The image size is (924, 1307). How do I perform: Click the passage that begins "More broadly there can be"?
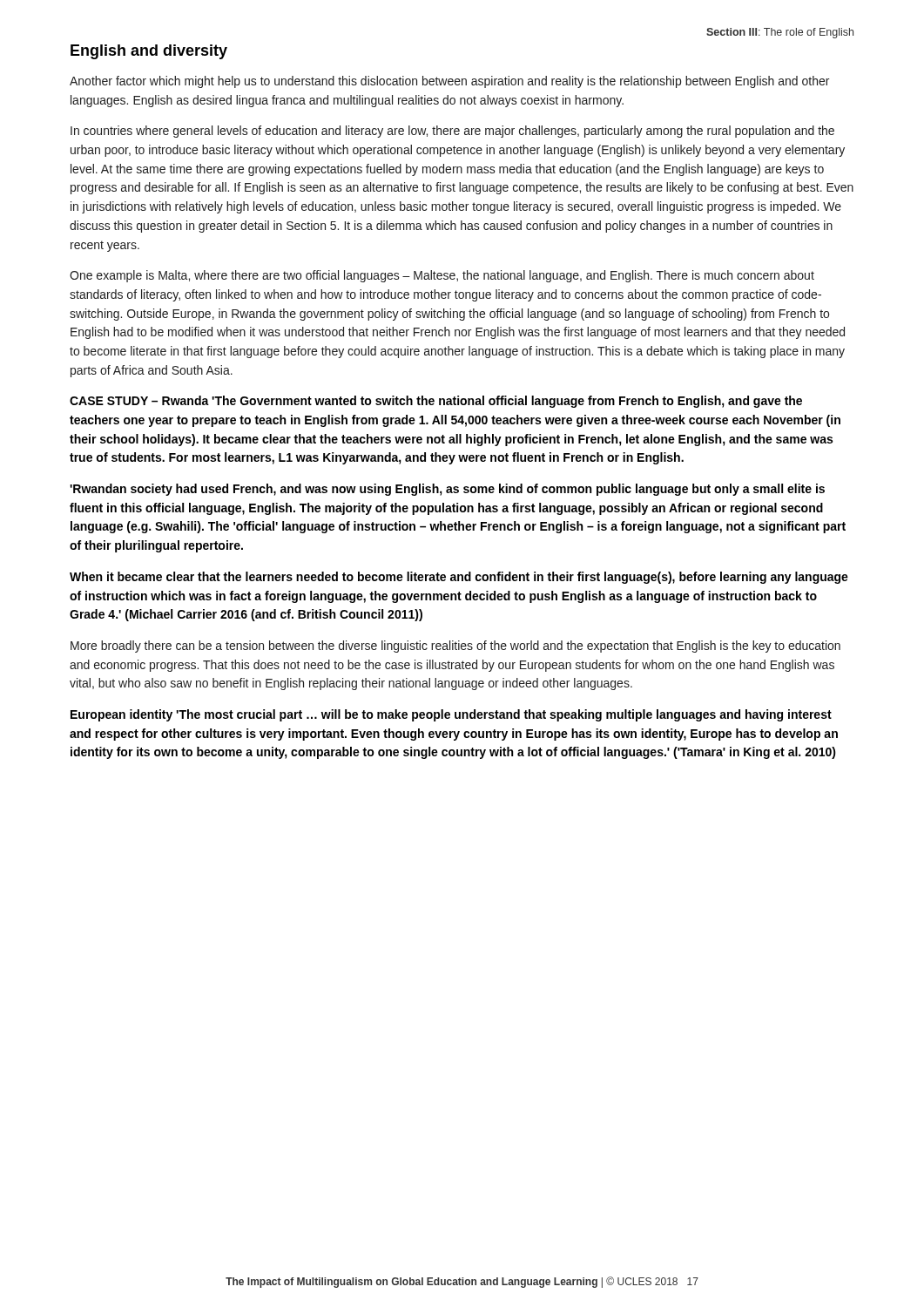click(x=455, y=664)
